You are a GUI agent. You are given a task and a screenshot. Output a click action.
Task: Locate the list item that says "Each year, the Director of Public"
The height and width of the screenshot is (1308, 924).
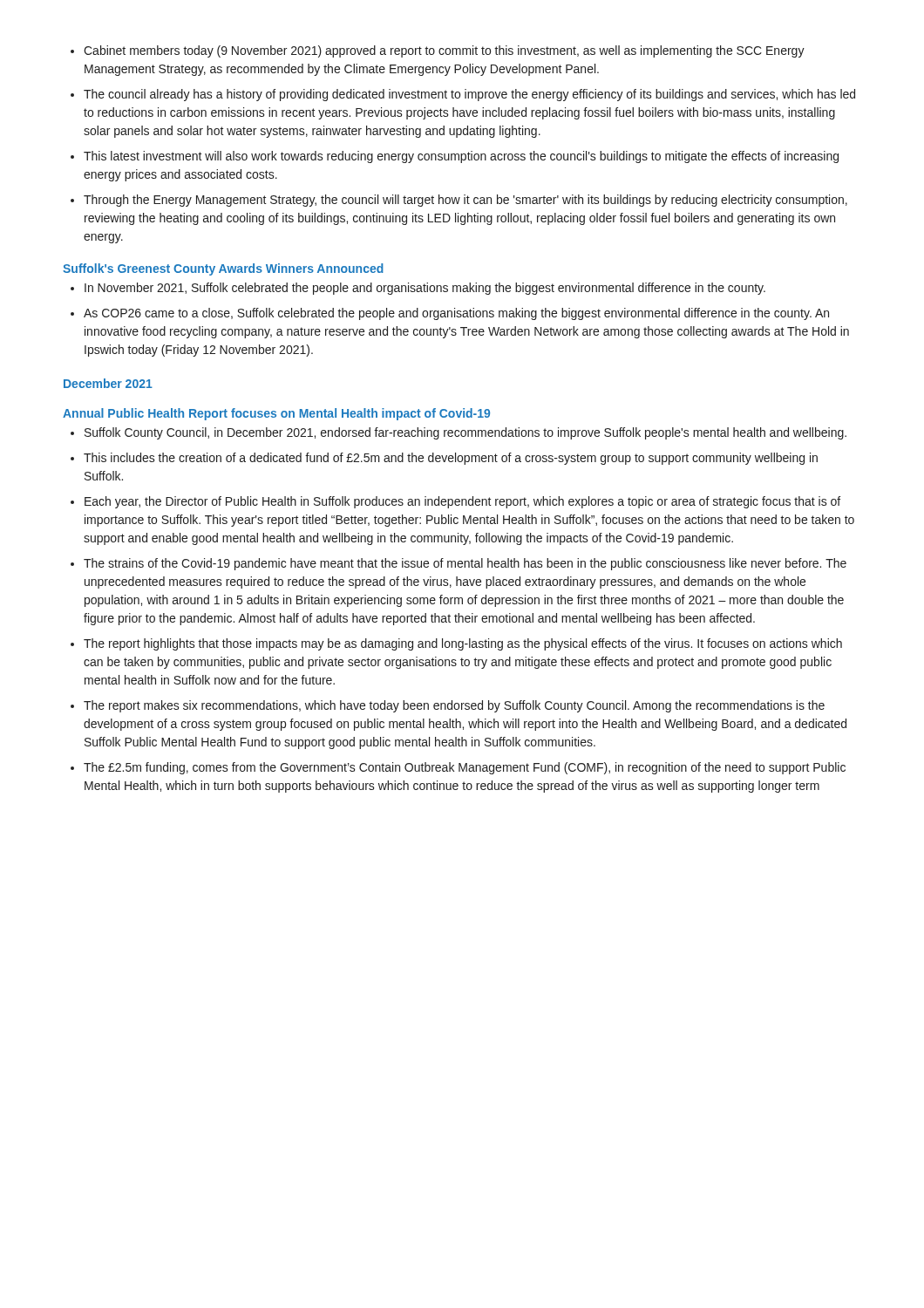[x=472, y=520]
